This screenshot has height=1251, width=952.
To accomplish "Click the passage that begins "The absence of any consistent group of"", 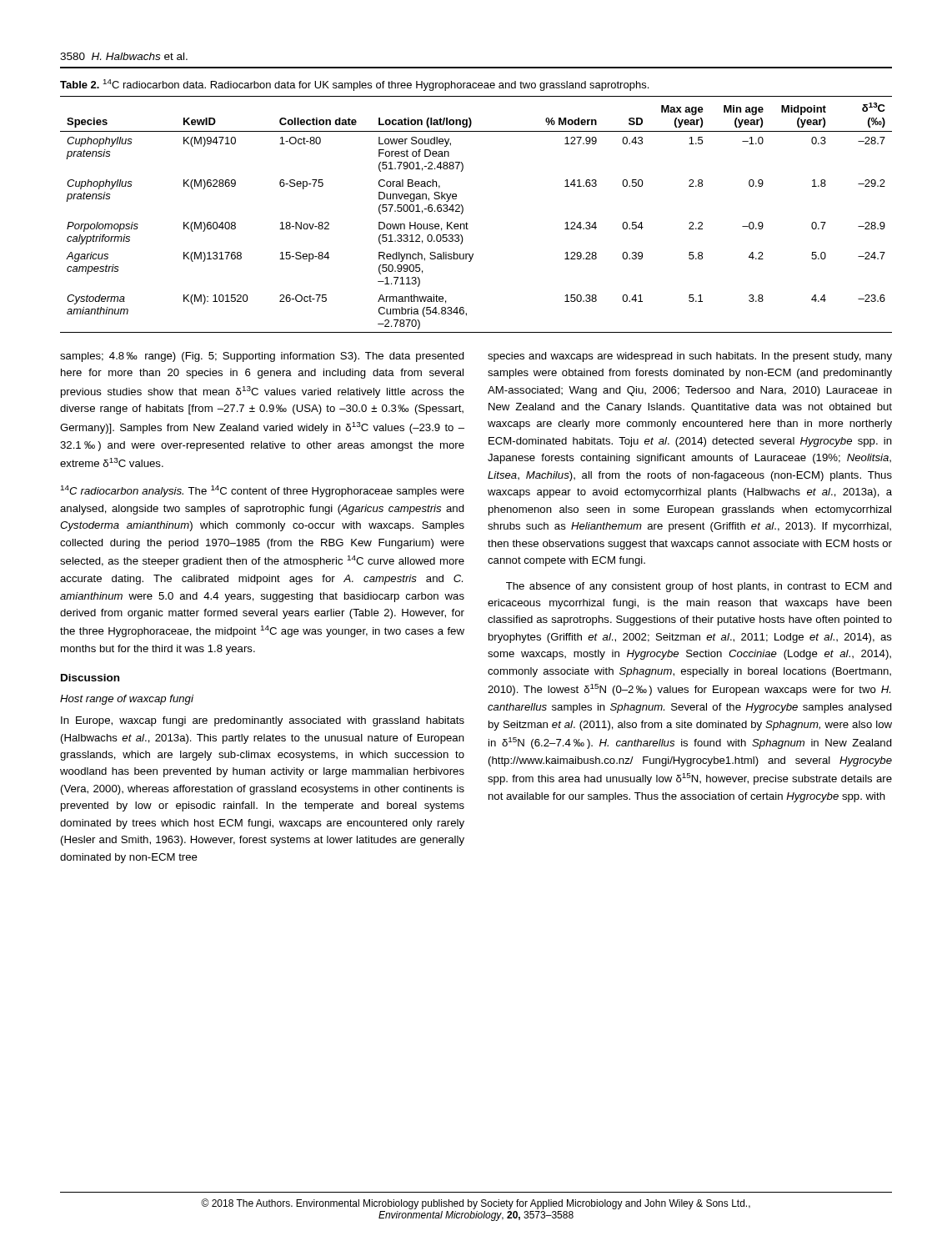I will click(690, 691).
